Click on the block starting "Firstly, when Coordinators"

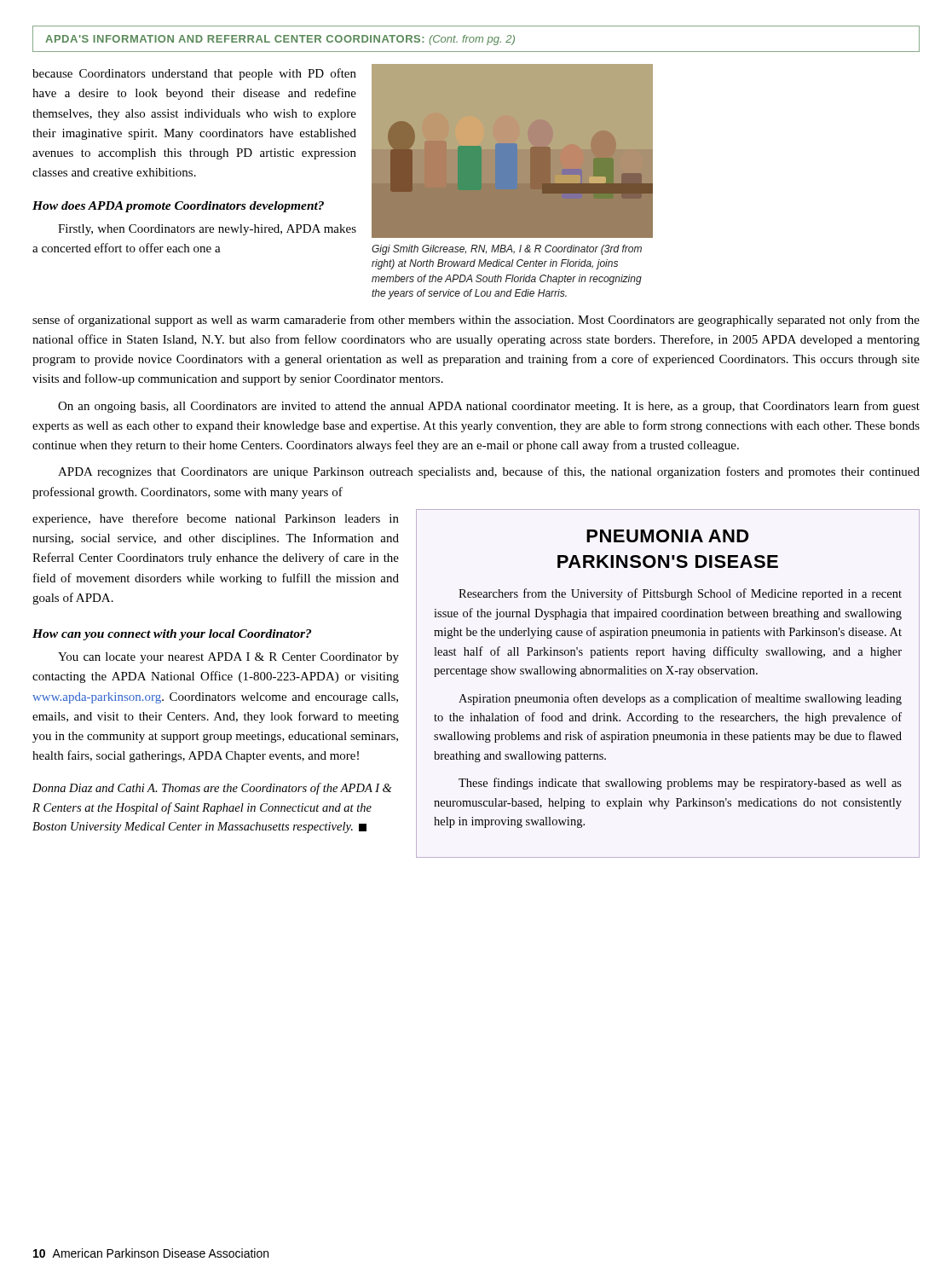coord(194,239)
